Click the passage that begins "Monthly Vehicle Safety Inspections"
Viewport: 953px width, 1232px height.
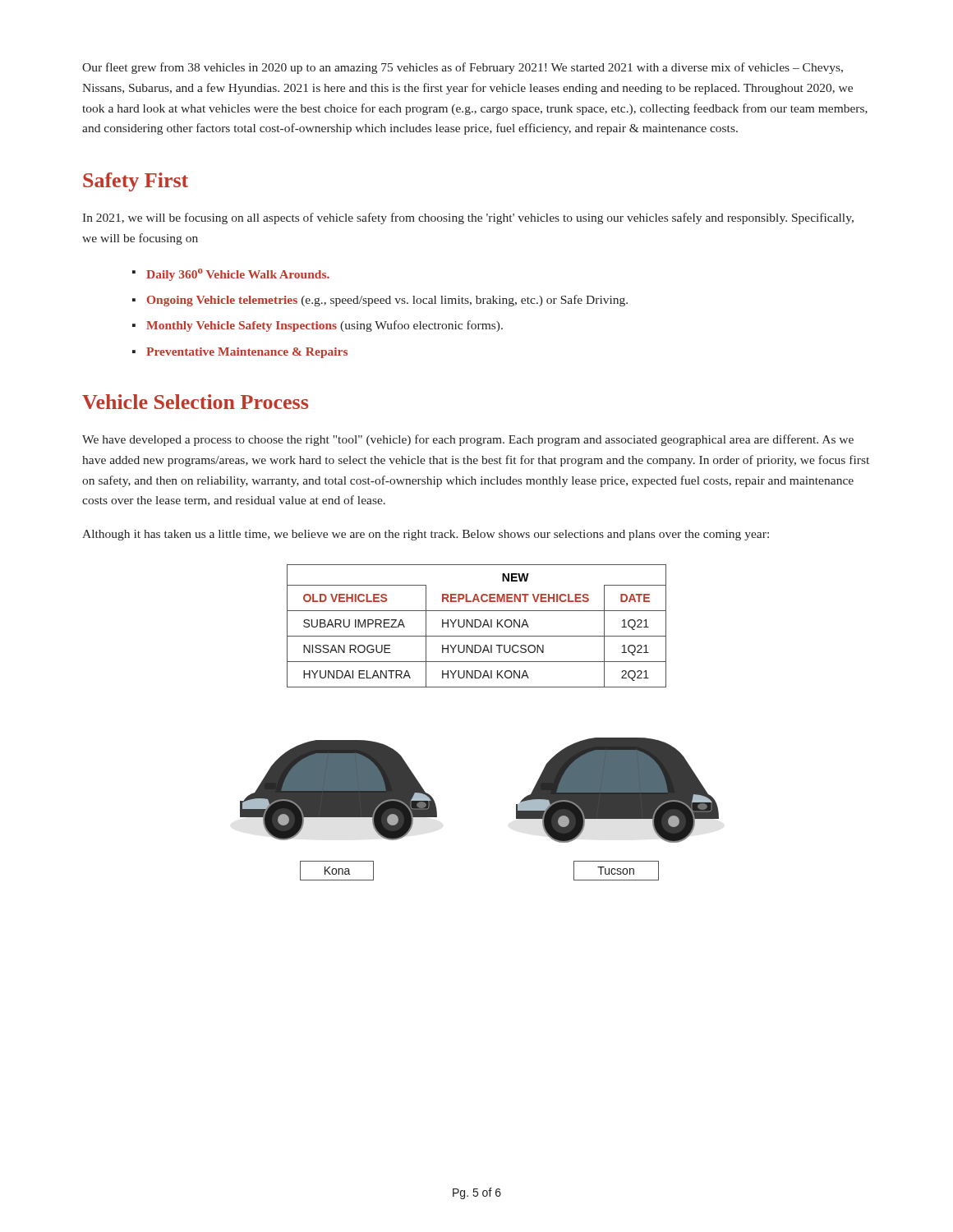325,325
